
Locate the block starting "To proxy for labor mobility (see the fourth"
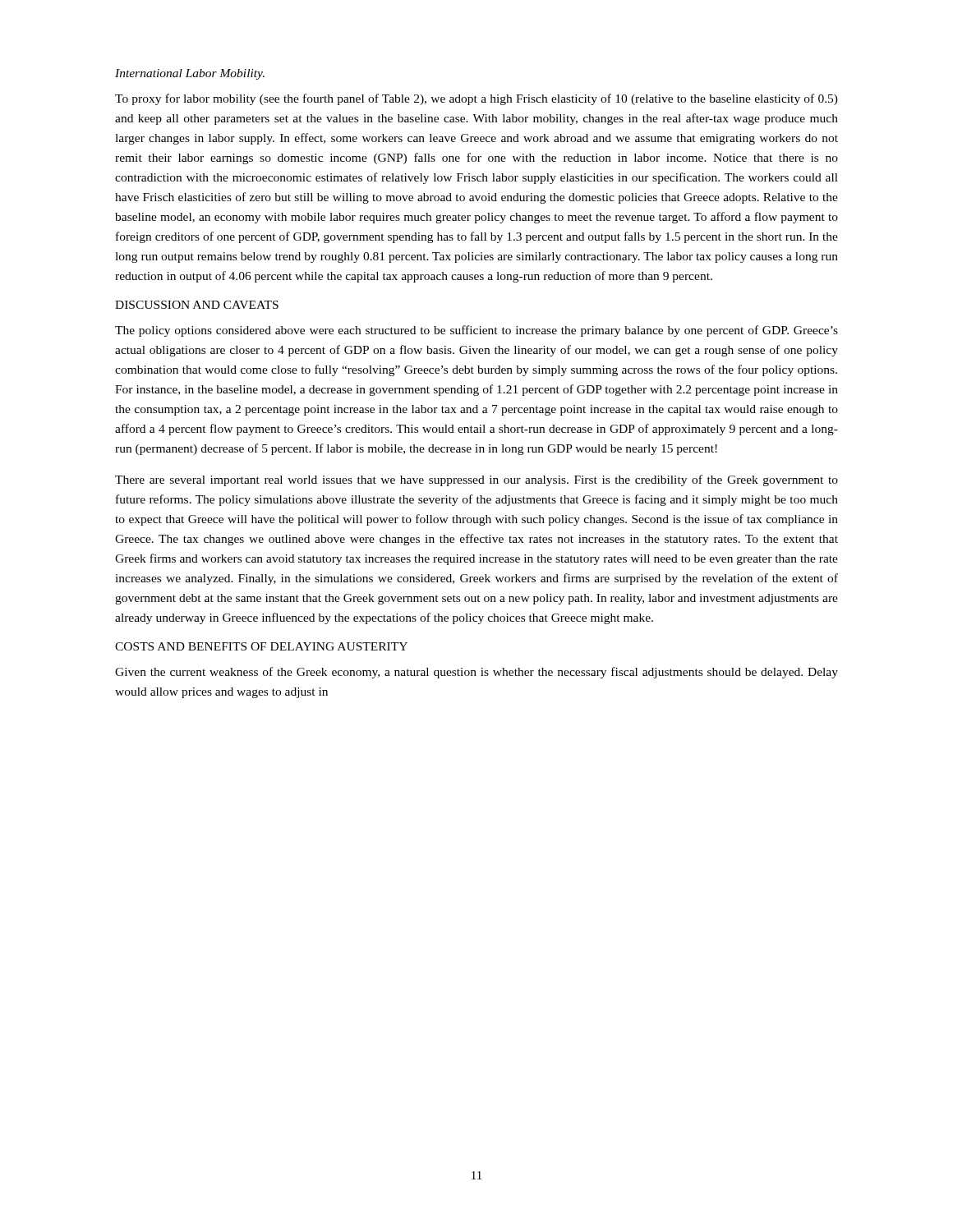pyautogui.click(x=476, y=187)
